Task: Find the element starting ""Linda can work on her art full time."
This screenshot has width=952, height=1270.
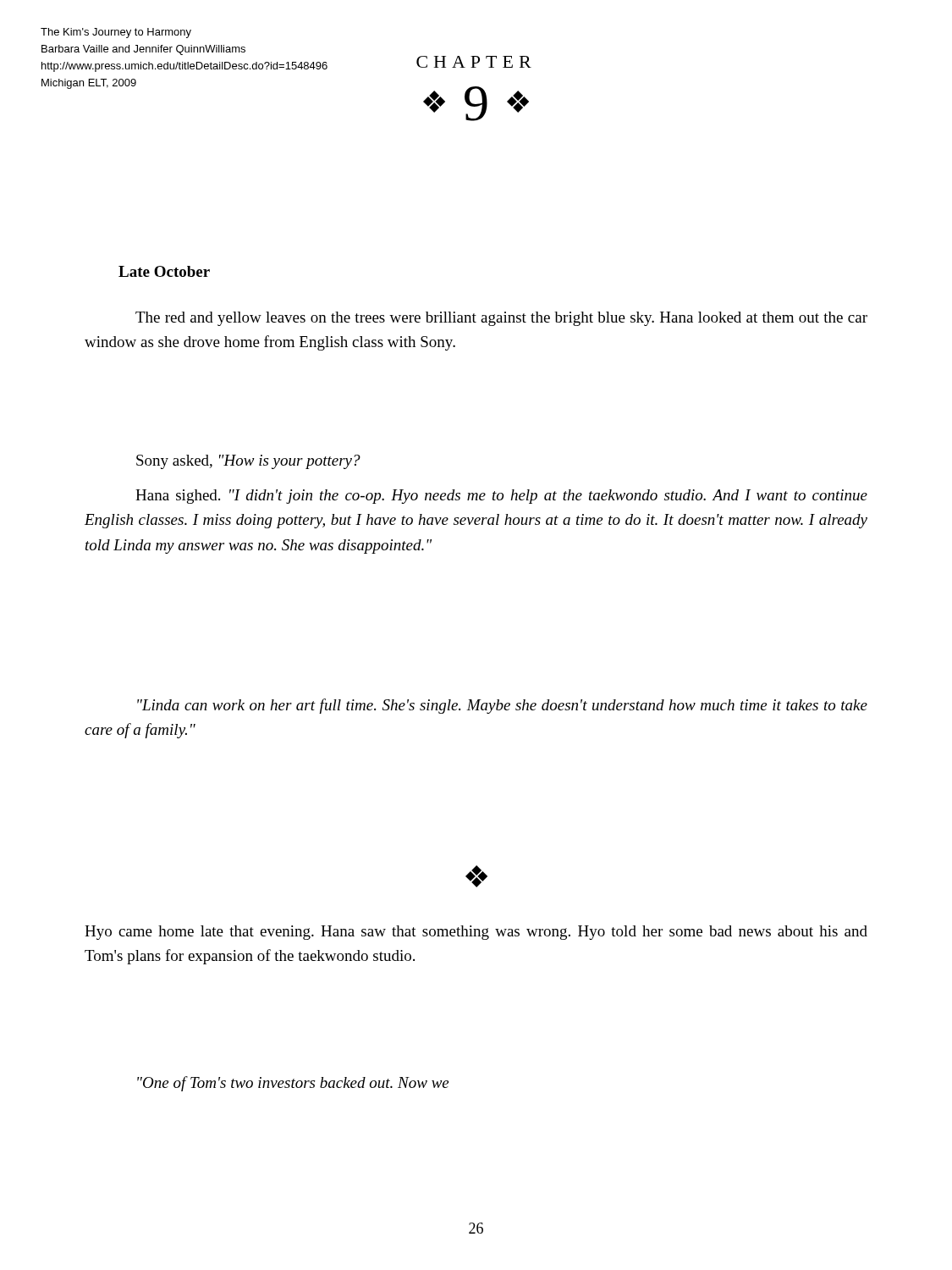Action: (x=476, y=717)
